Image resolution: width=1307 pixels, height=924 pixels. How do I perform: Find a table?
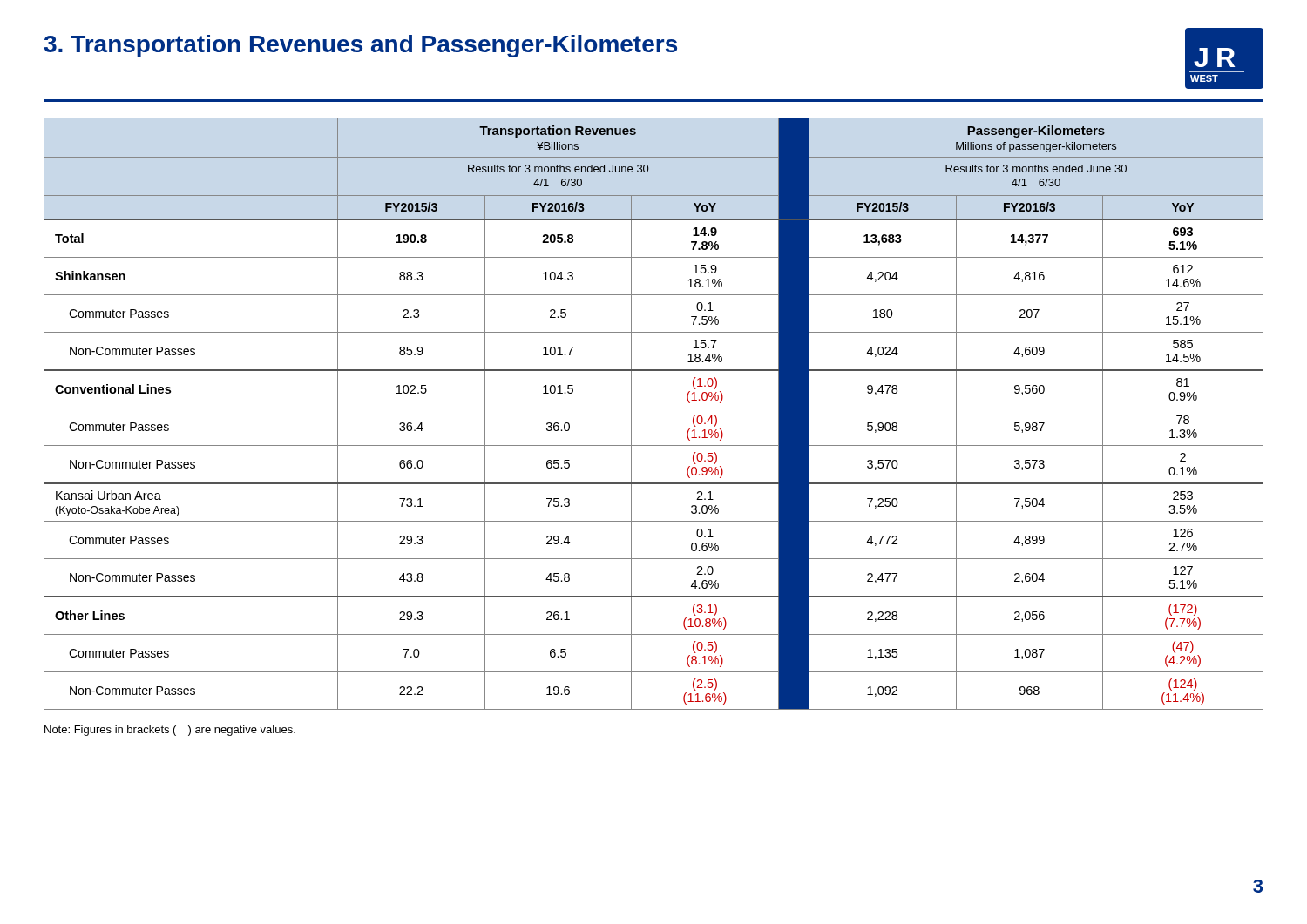[x=654, y=414]
